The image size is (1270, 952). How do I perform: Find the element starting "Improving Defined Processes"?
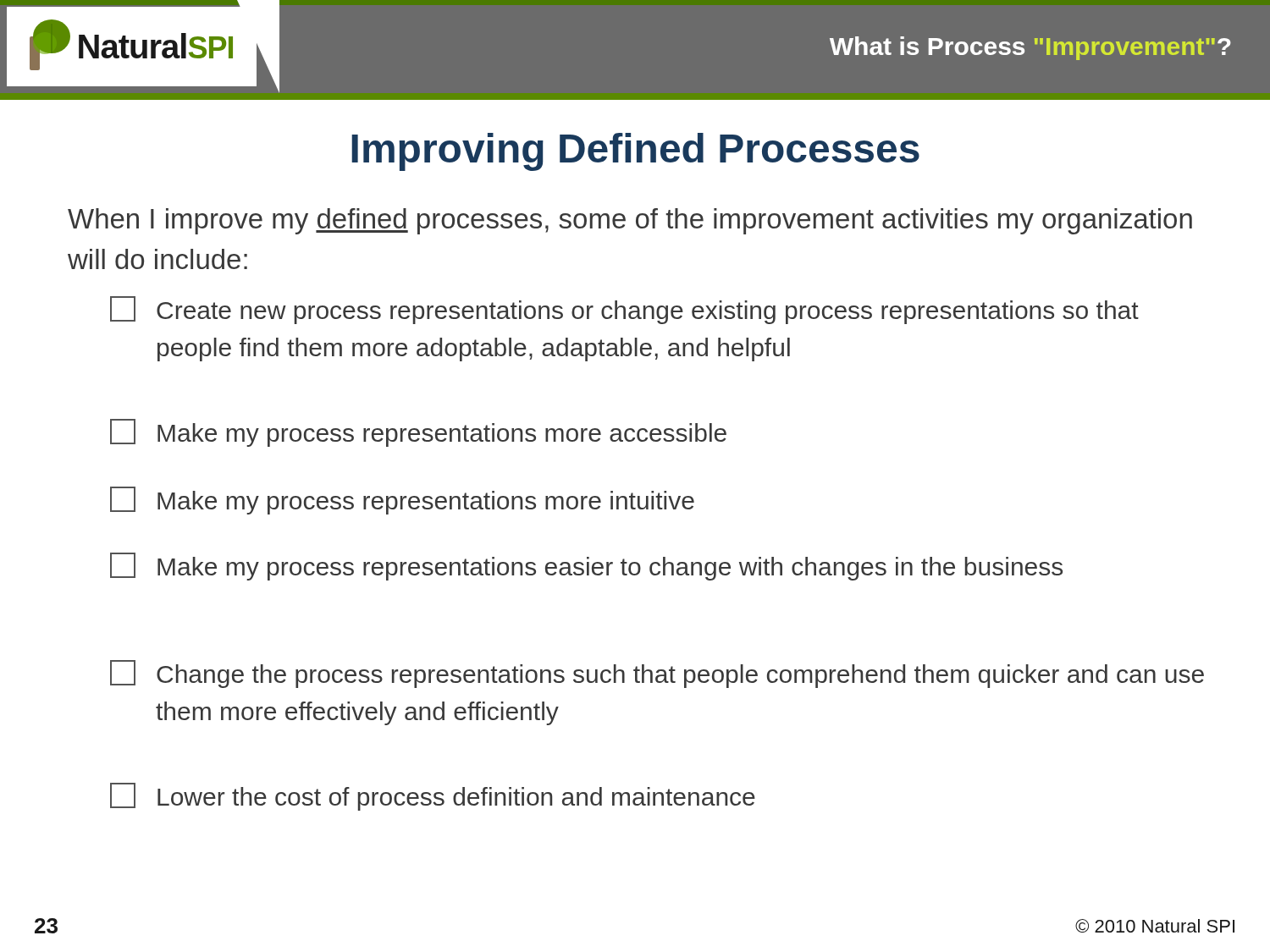coord(635,149)
